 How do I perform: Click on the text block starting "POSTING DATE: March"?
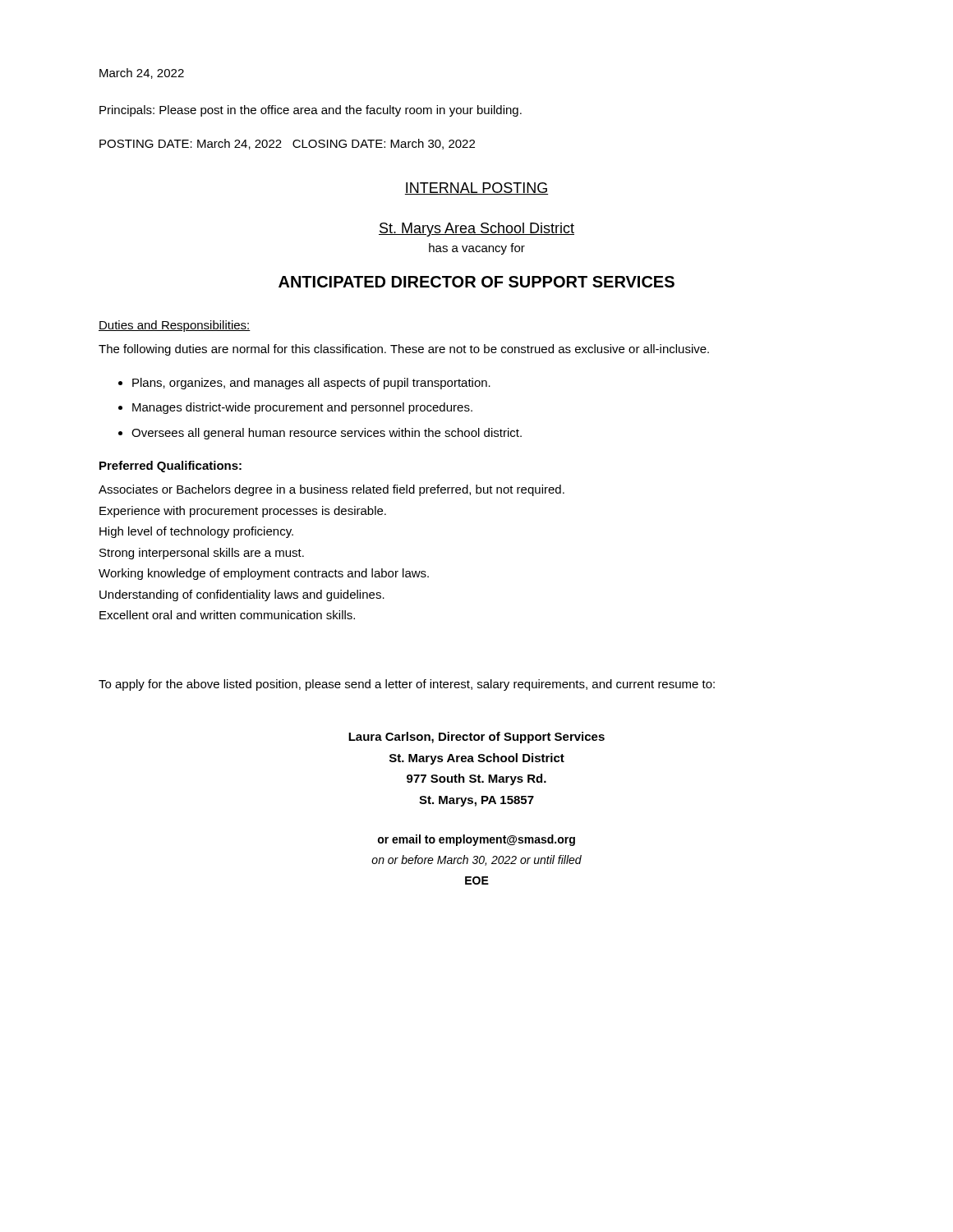click(287, 143)
